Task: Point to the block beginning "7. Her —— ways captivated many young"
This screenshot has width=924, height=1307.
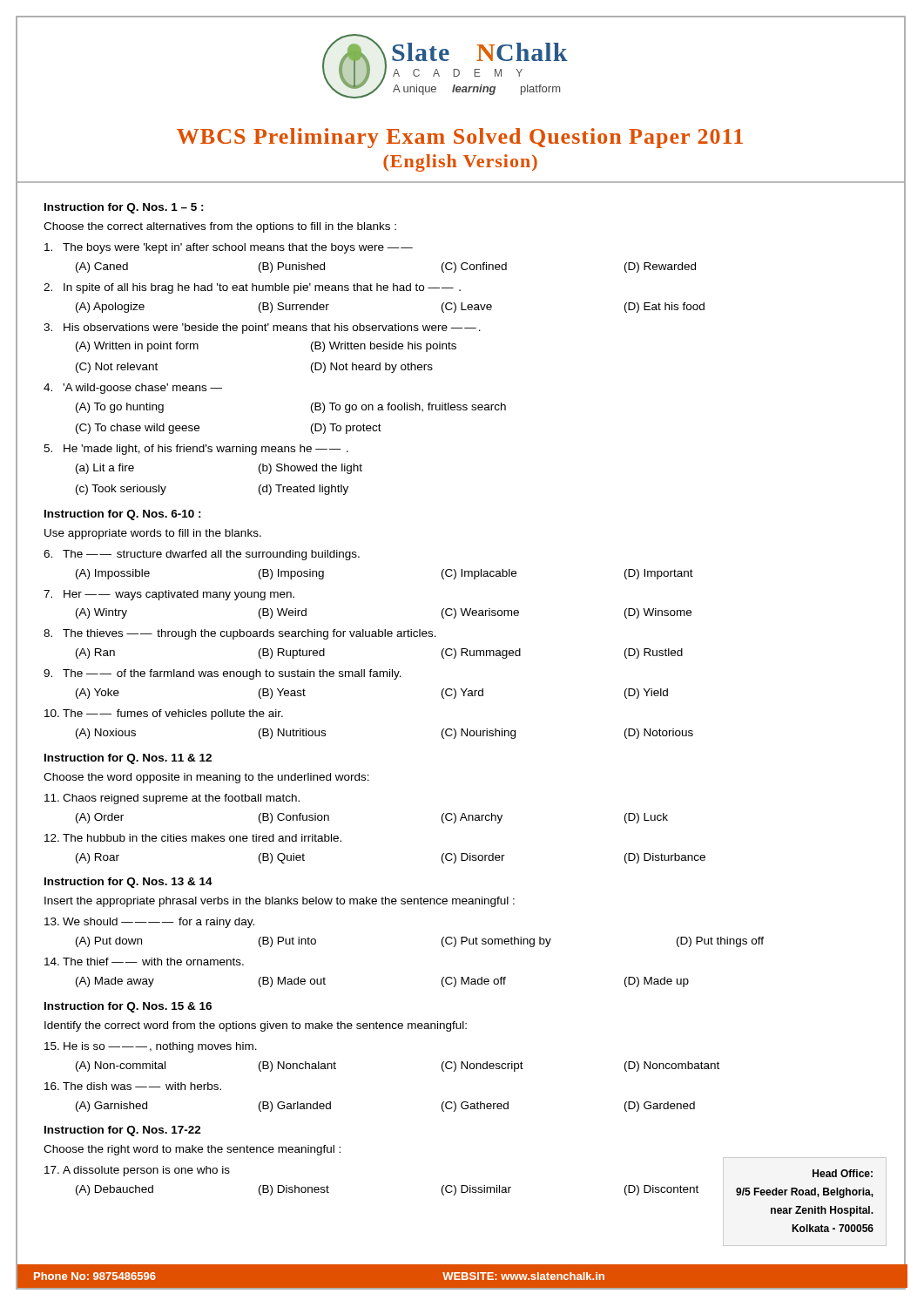Action: (x=461, y=604)
